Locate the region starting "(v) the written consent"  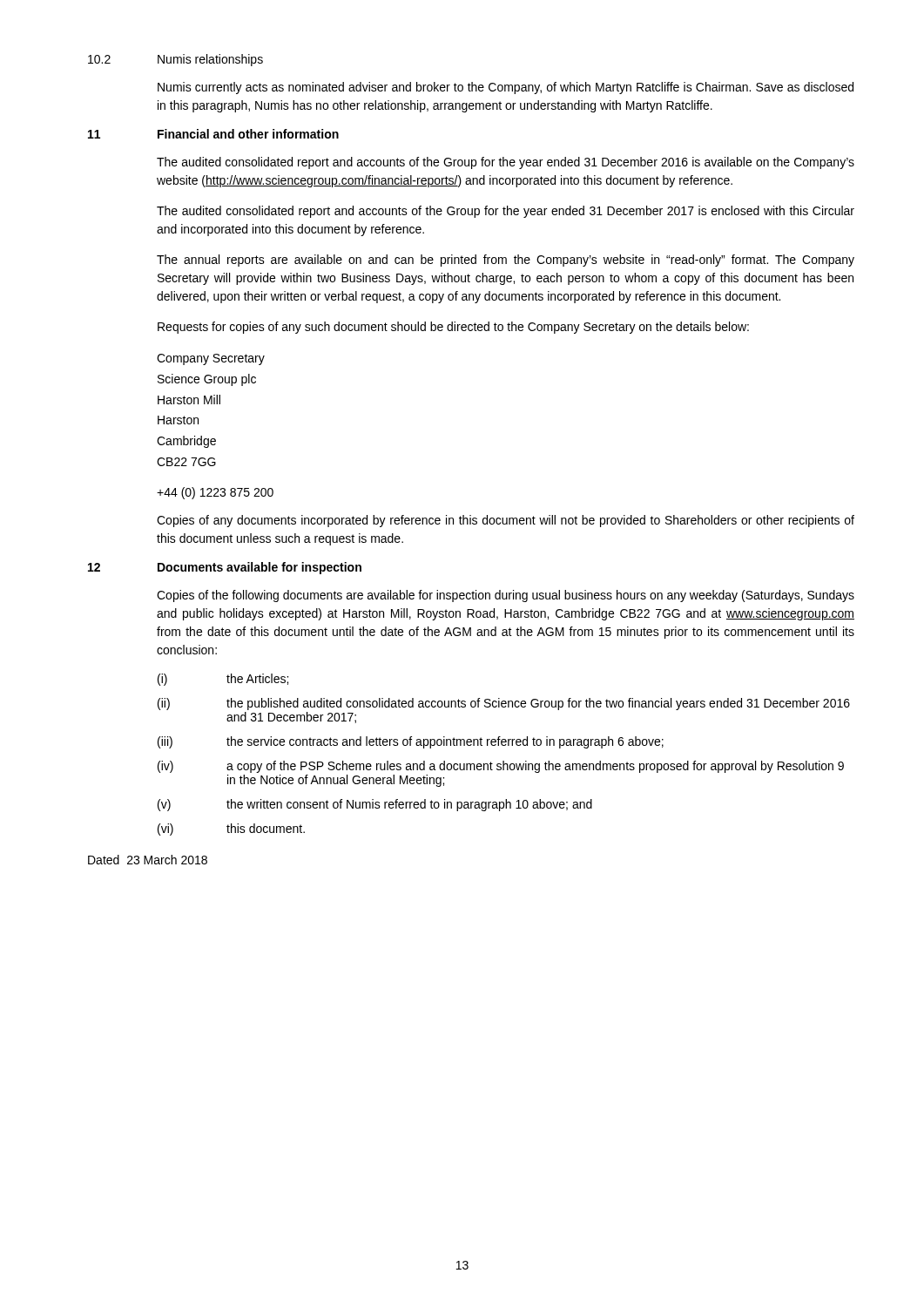tap(506, 804)
